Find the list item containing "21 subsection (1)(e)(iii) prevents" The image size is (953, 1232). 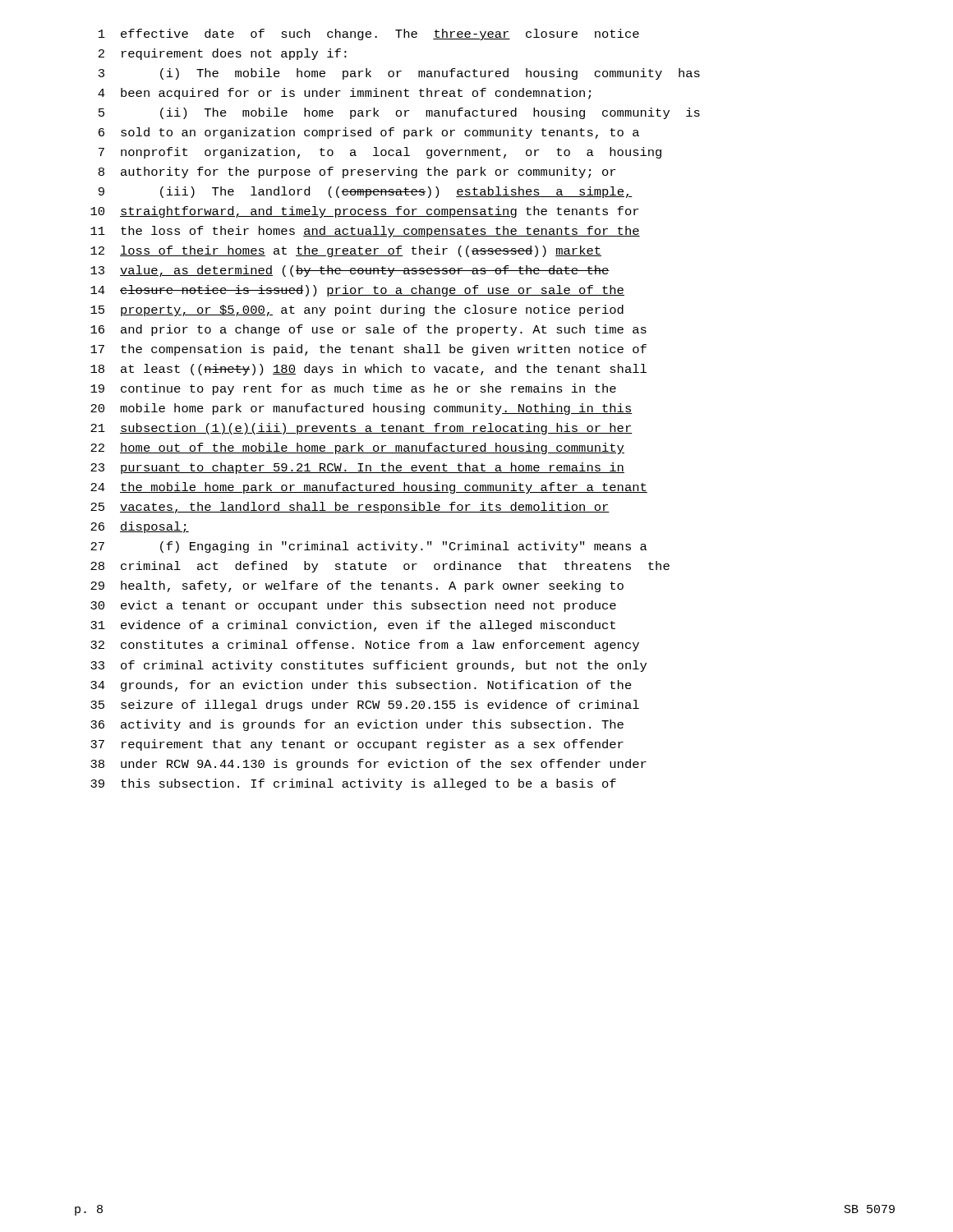pyautogui.click(x=485, y=429)
